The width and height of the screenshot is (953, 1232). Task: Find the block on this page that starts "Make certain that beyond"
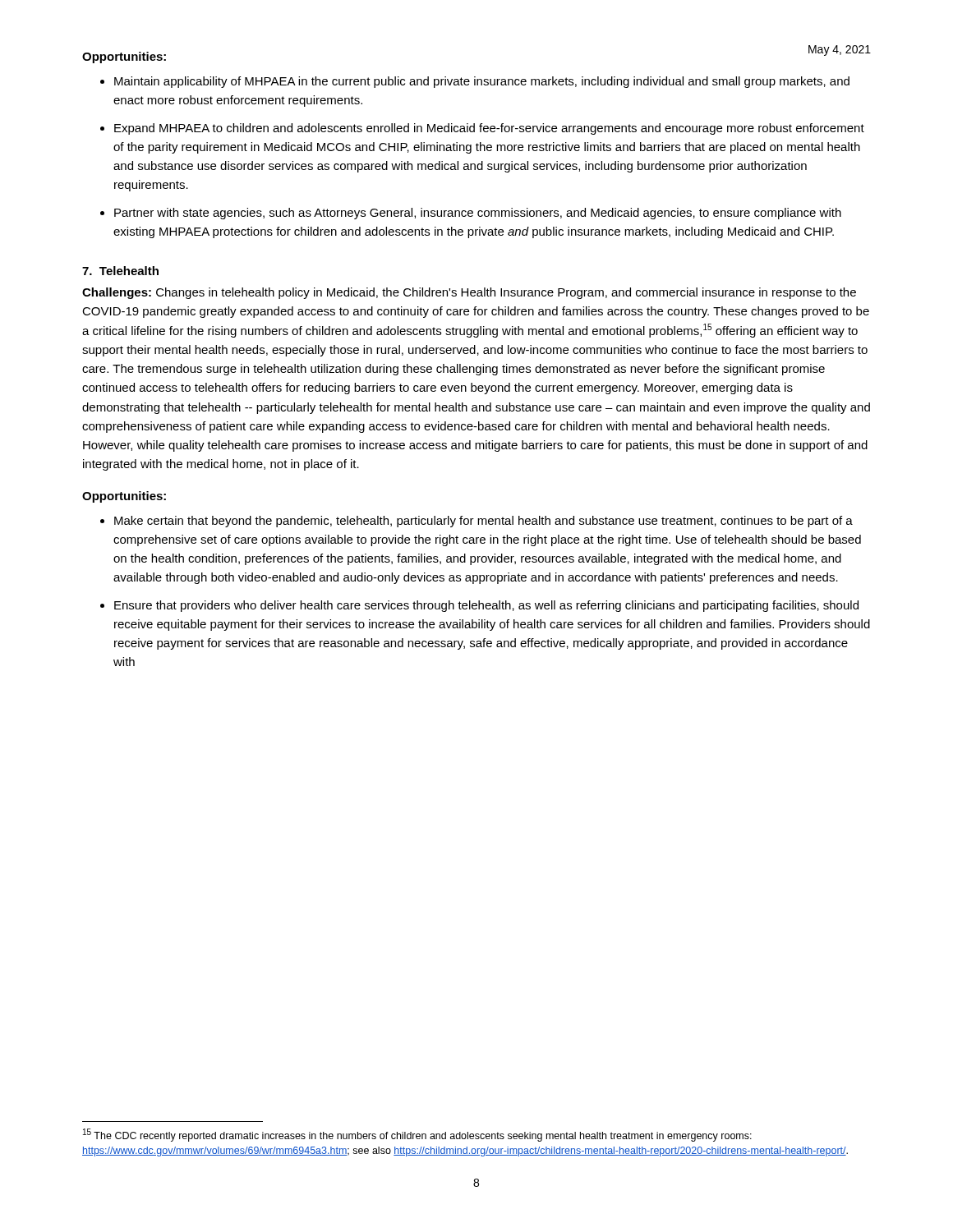pyautogui.click(x=487, y=549)
